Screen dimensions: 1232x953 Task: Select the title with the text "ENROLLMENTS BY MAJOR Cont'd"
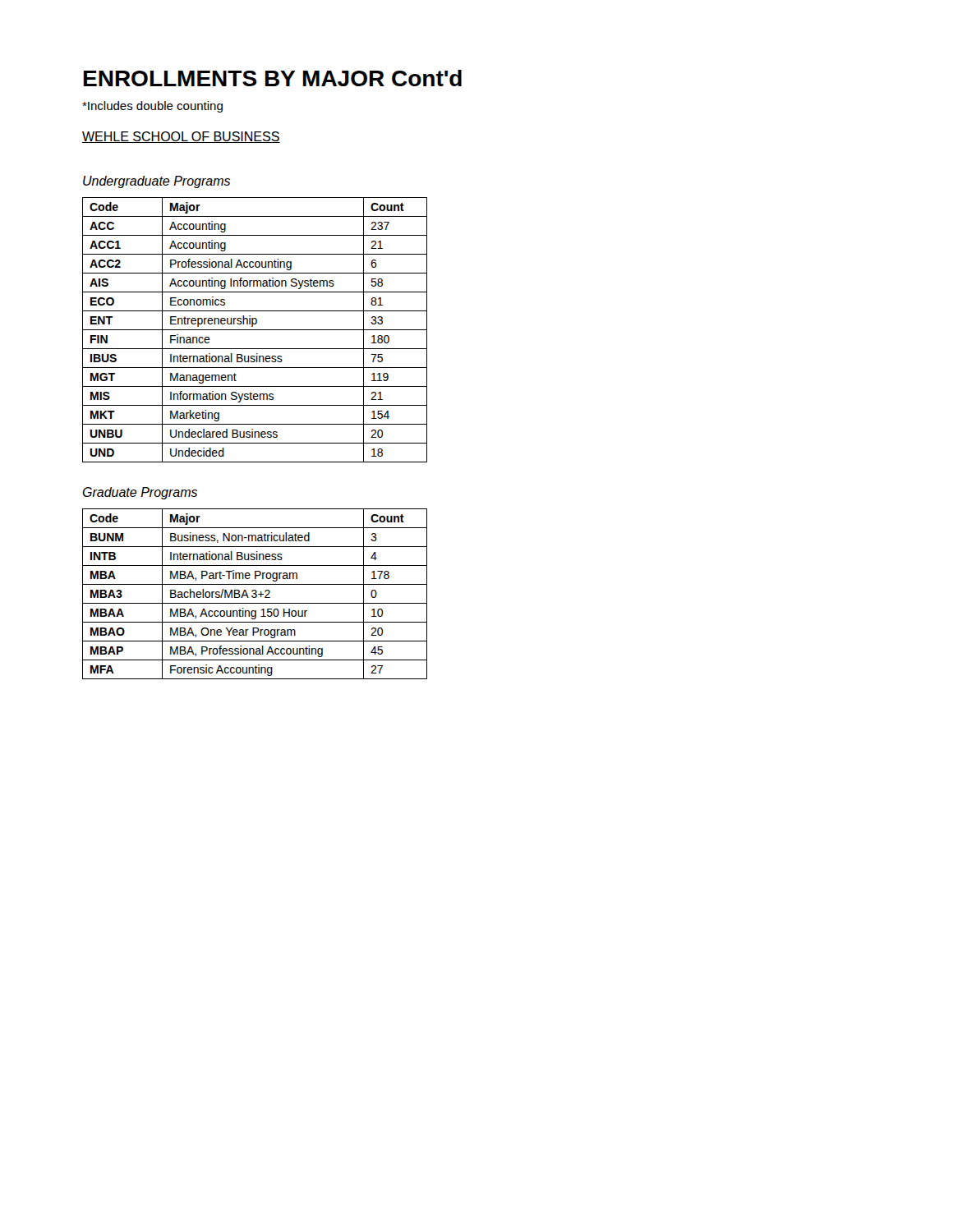tap(273, 79)
